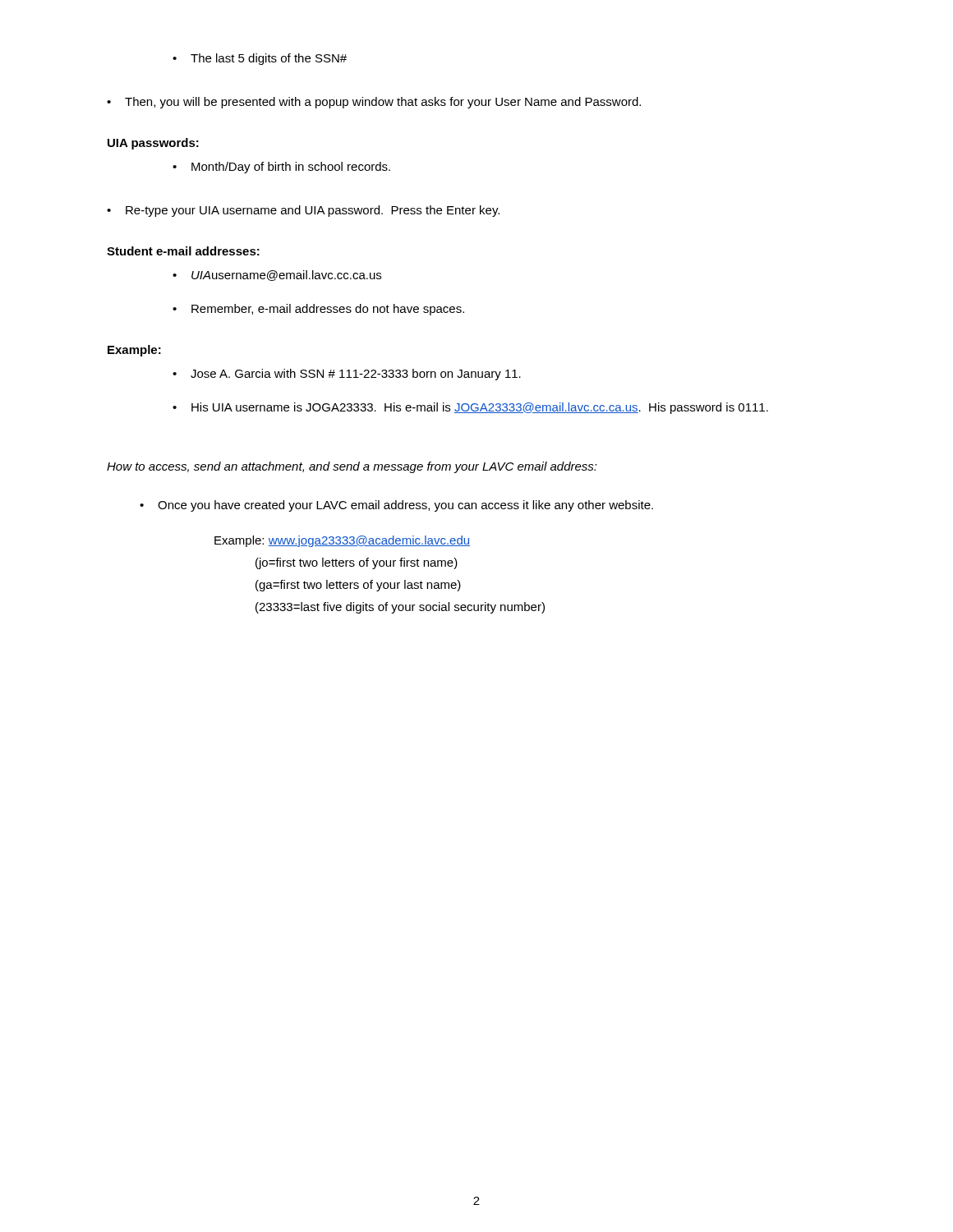This screenshot has width=953, height=1232.
Task: Navigate to the text starting "Student e-mail addresses:"
Action: [184, 251]
